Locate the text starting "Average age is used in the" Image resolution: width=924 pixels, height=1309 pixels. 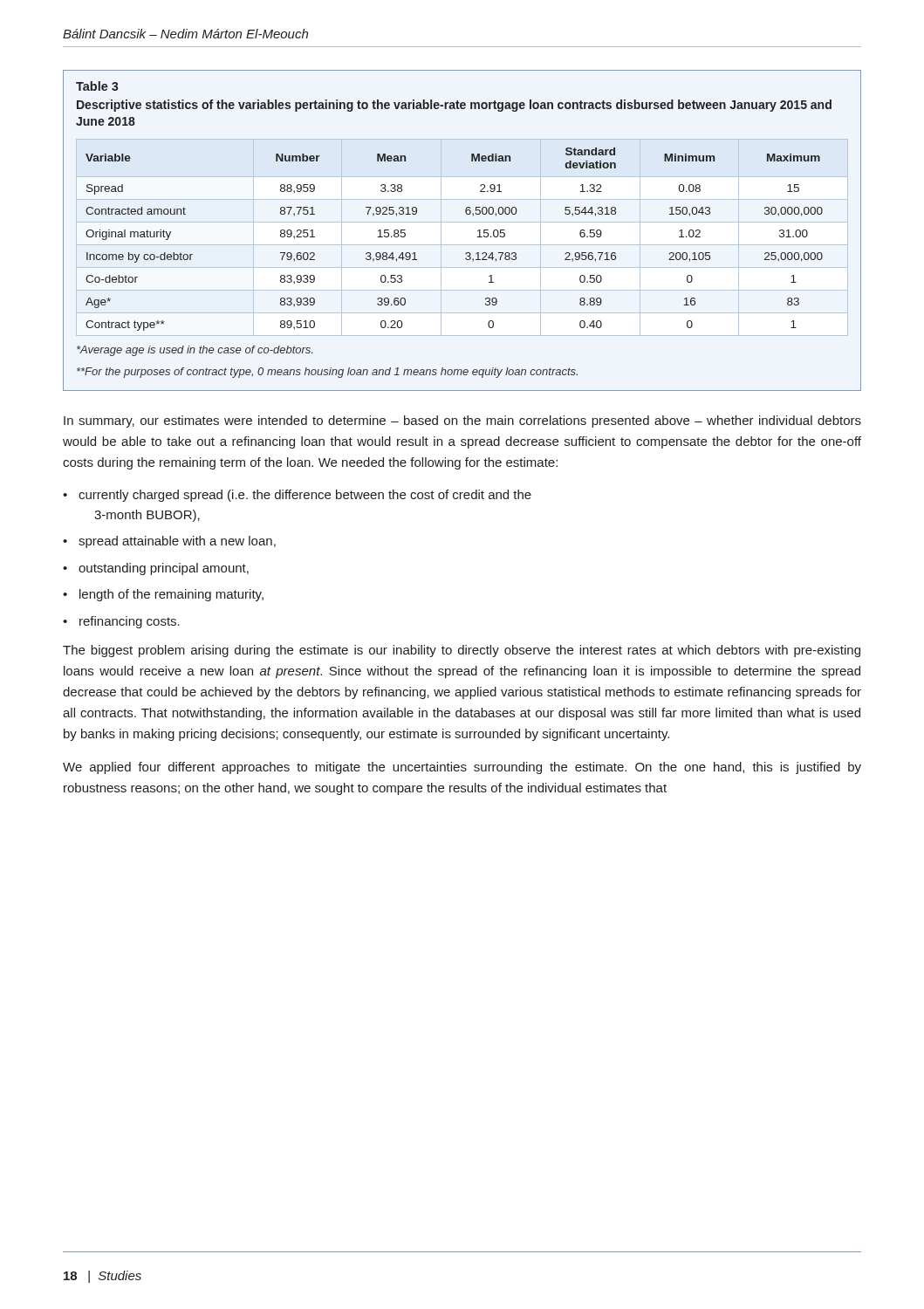(x=195, y=349)
